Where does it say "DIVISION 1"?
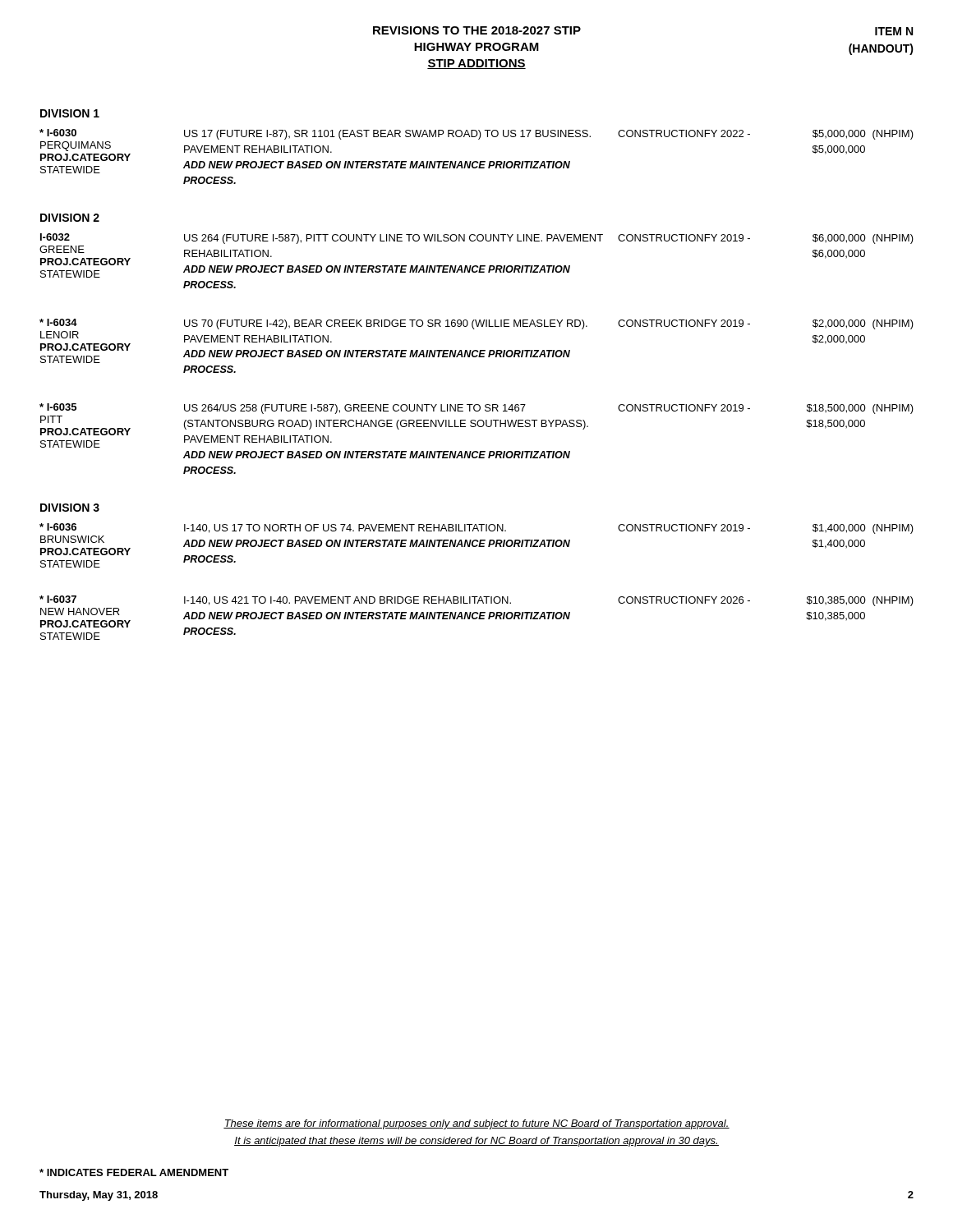 [x=69, y=113]
